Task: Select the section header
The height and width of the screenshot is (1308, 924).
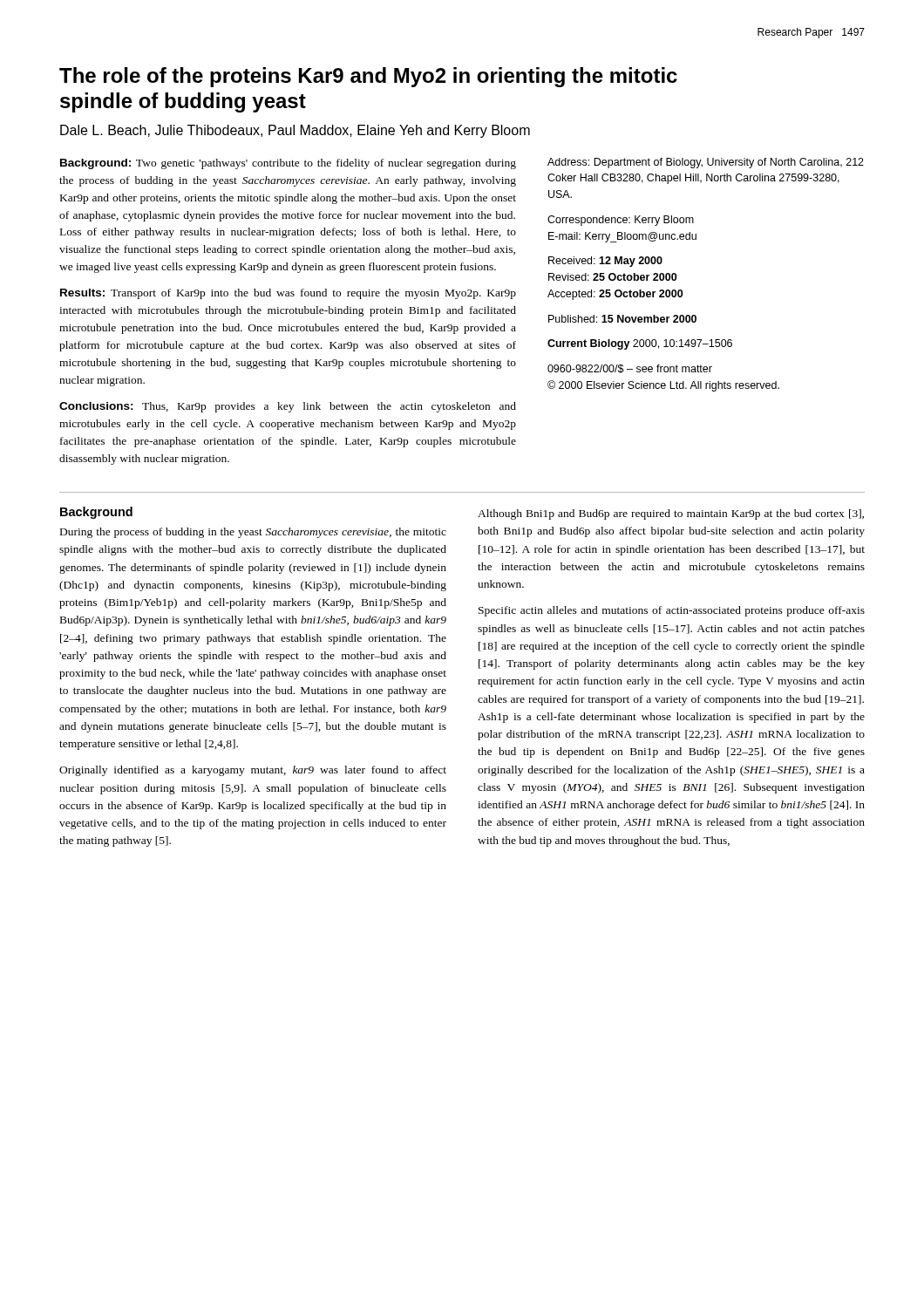Action: tap(96, 512)
